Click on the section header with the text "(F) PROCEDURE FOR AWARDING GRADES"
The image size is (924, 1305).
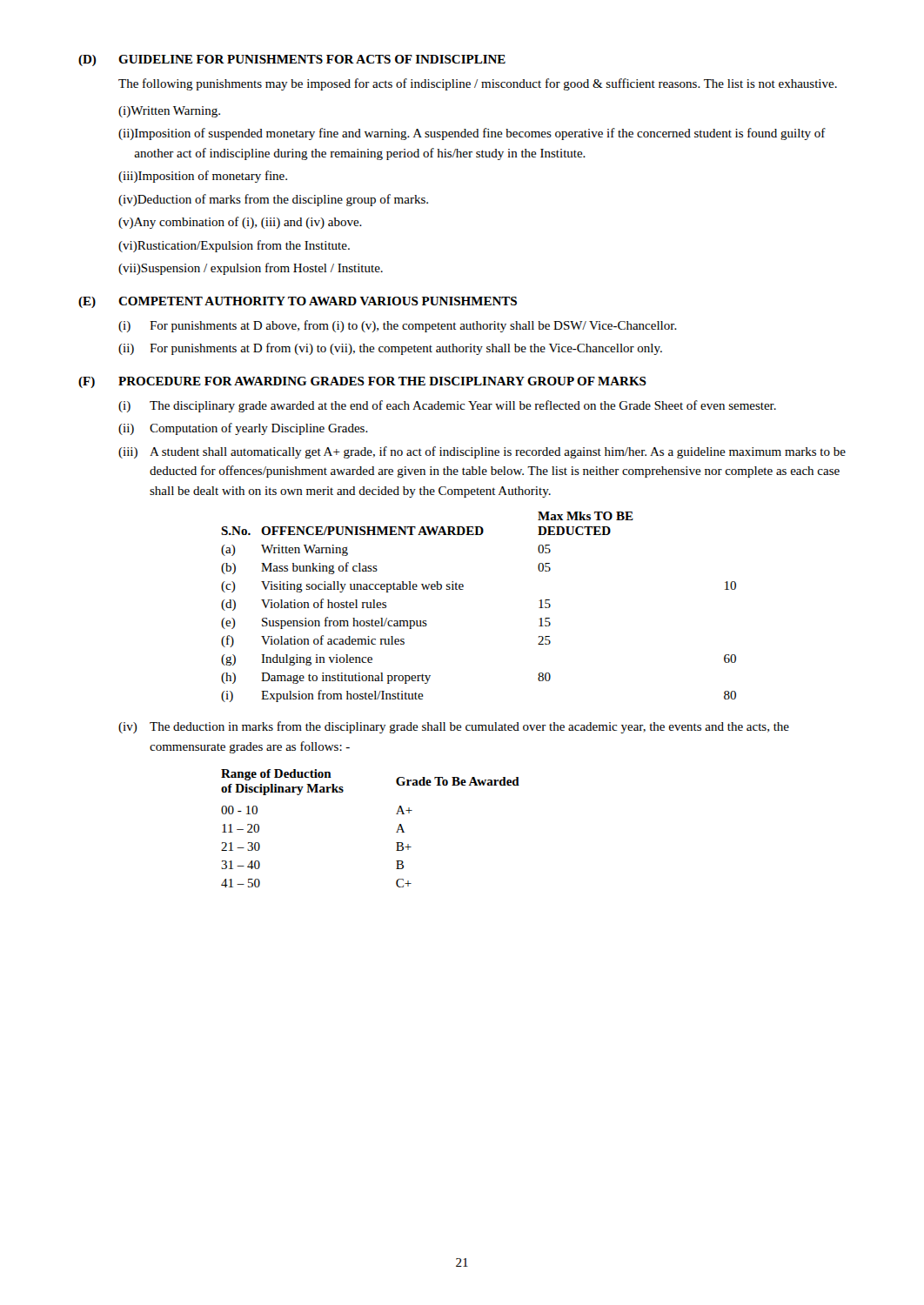tap(362, 381)
